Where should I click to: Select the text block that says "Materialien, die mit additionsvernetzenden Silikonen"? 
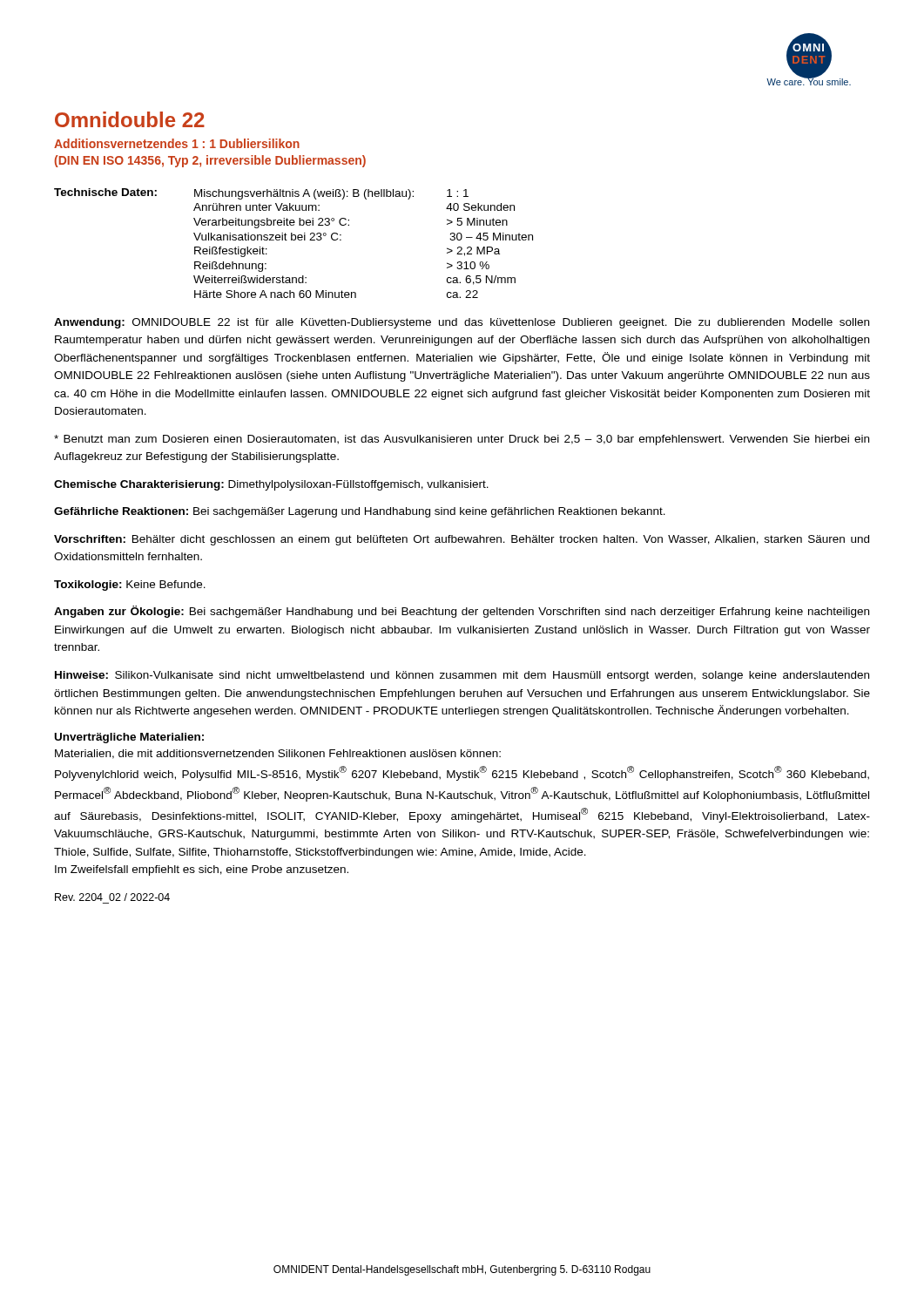pos(462,811)
